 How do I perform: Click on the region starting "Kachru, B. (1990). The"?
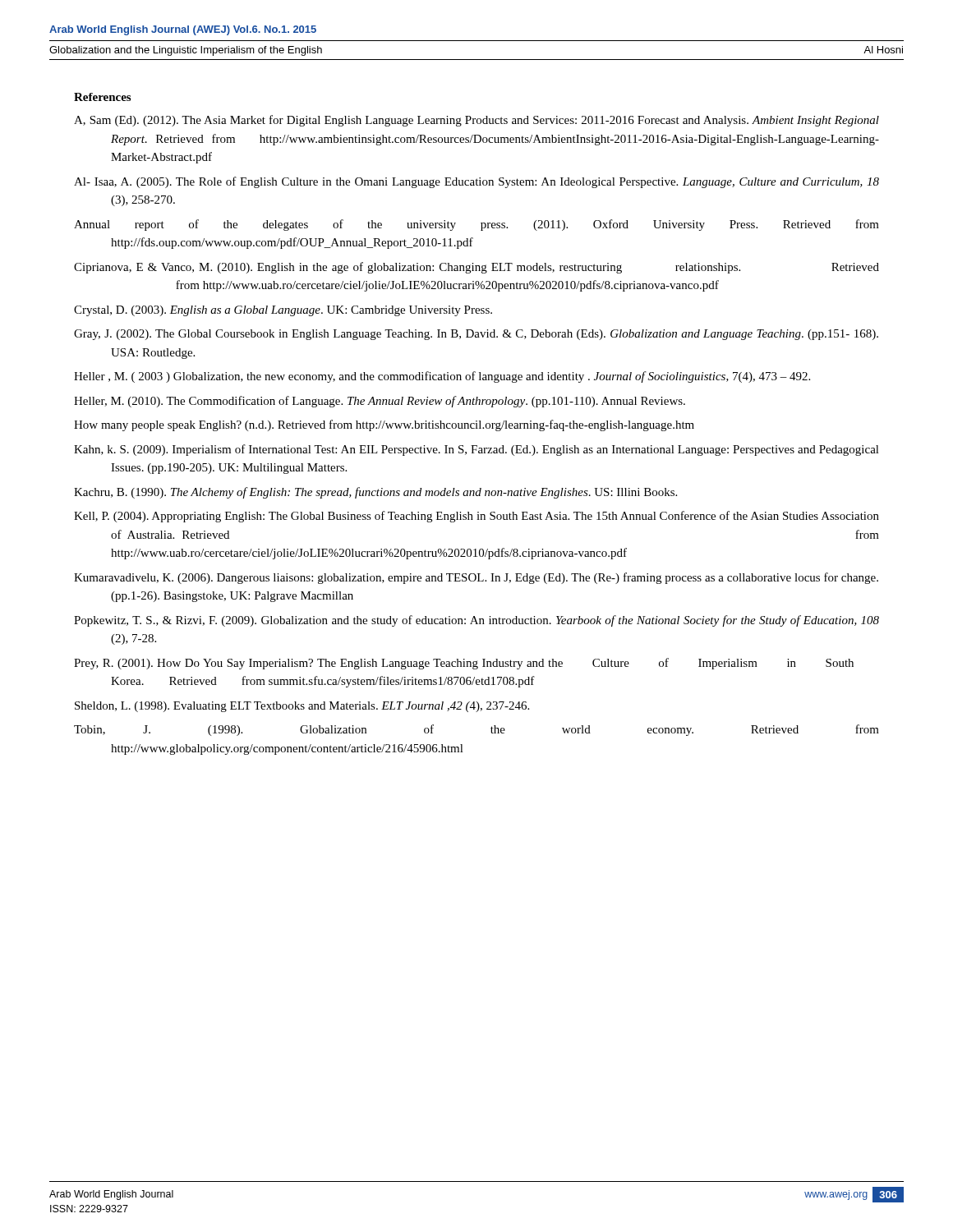coord(376,492)
